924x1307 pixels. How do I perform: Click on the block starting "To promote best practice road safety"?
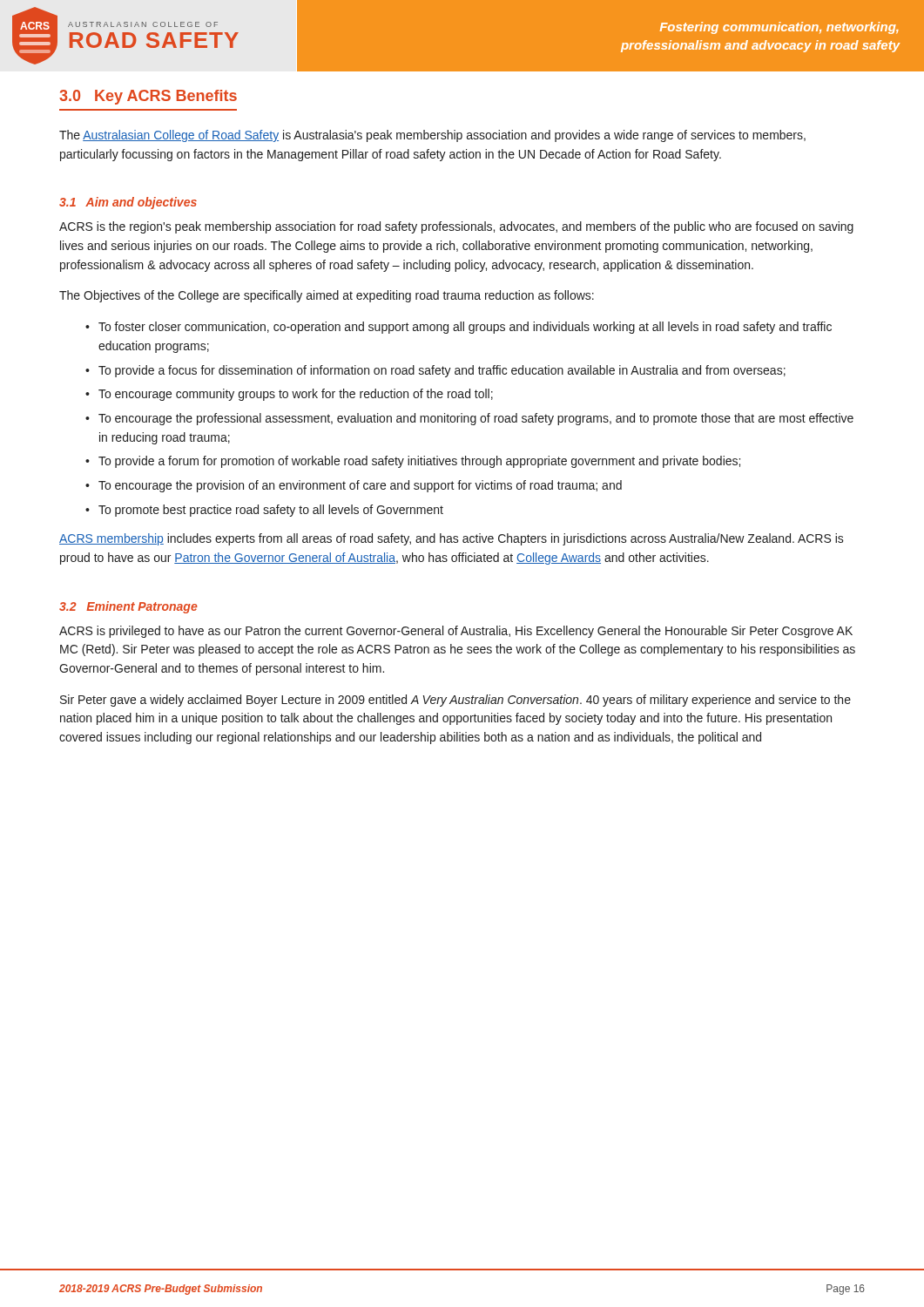tap(271, 510)
